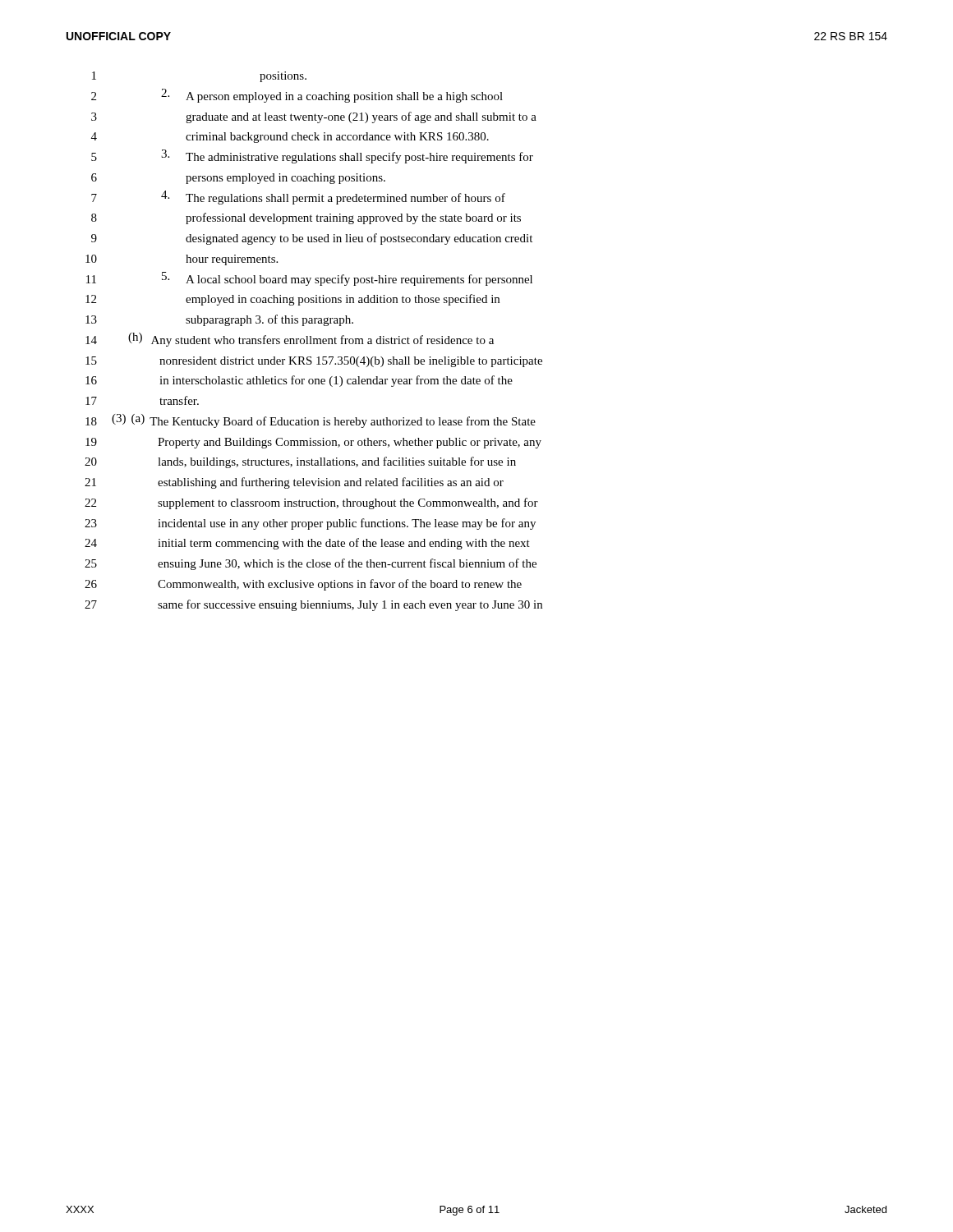Point to the passage starting "7 4. The regulations shall permit a predetermined"
The height and width of the screenshot is (1232, 953).
coord(476,198)
